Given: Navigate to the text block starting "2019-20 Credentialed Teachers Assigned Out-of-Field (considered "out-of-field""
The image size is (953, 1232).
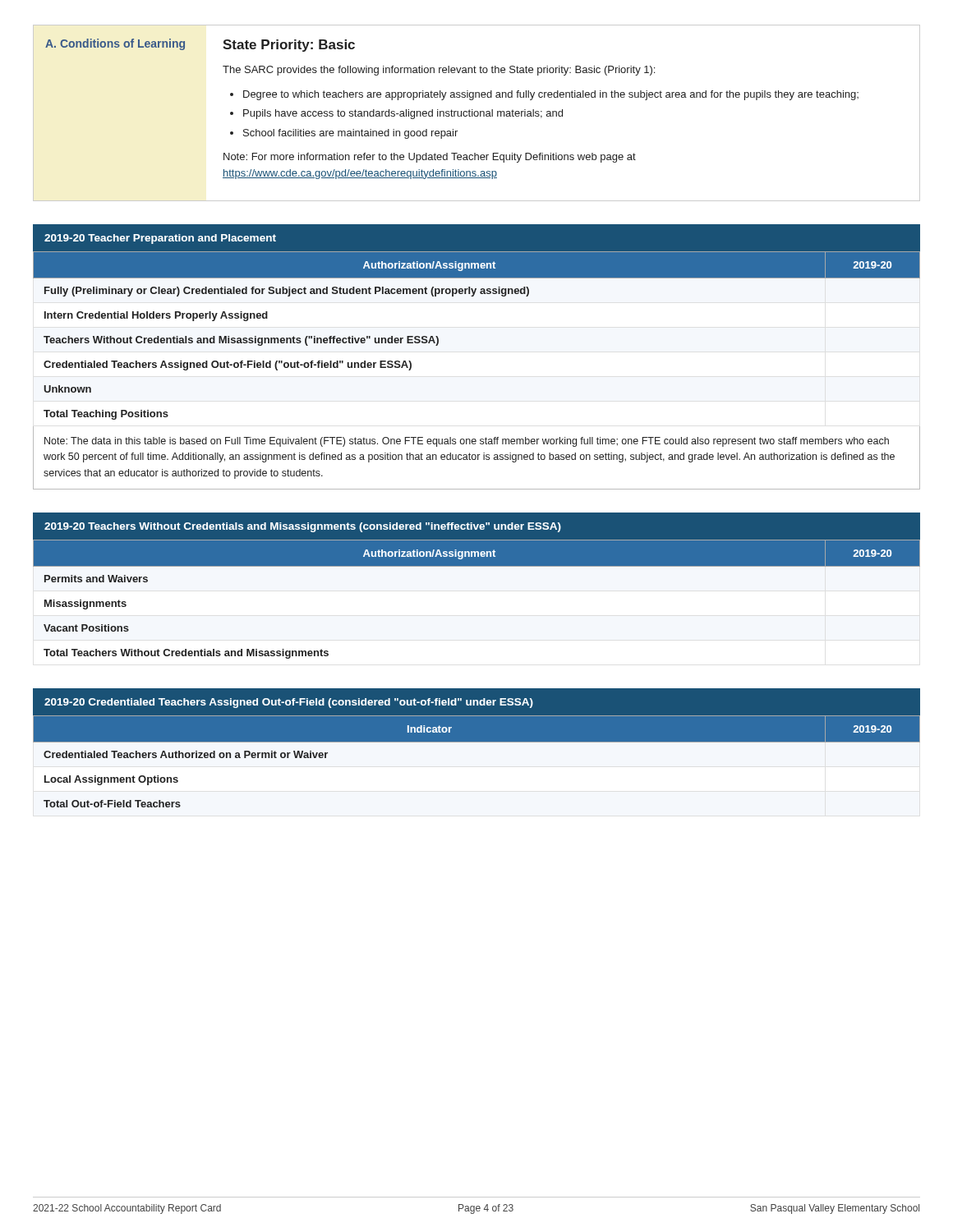Looking at the screenshot, I should click(x=289, y=702).
